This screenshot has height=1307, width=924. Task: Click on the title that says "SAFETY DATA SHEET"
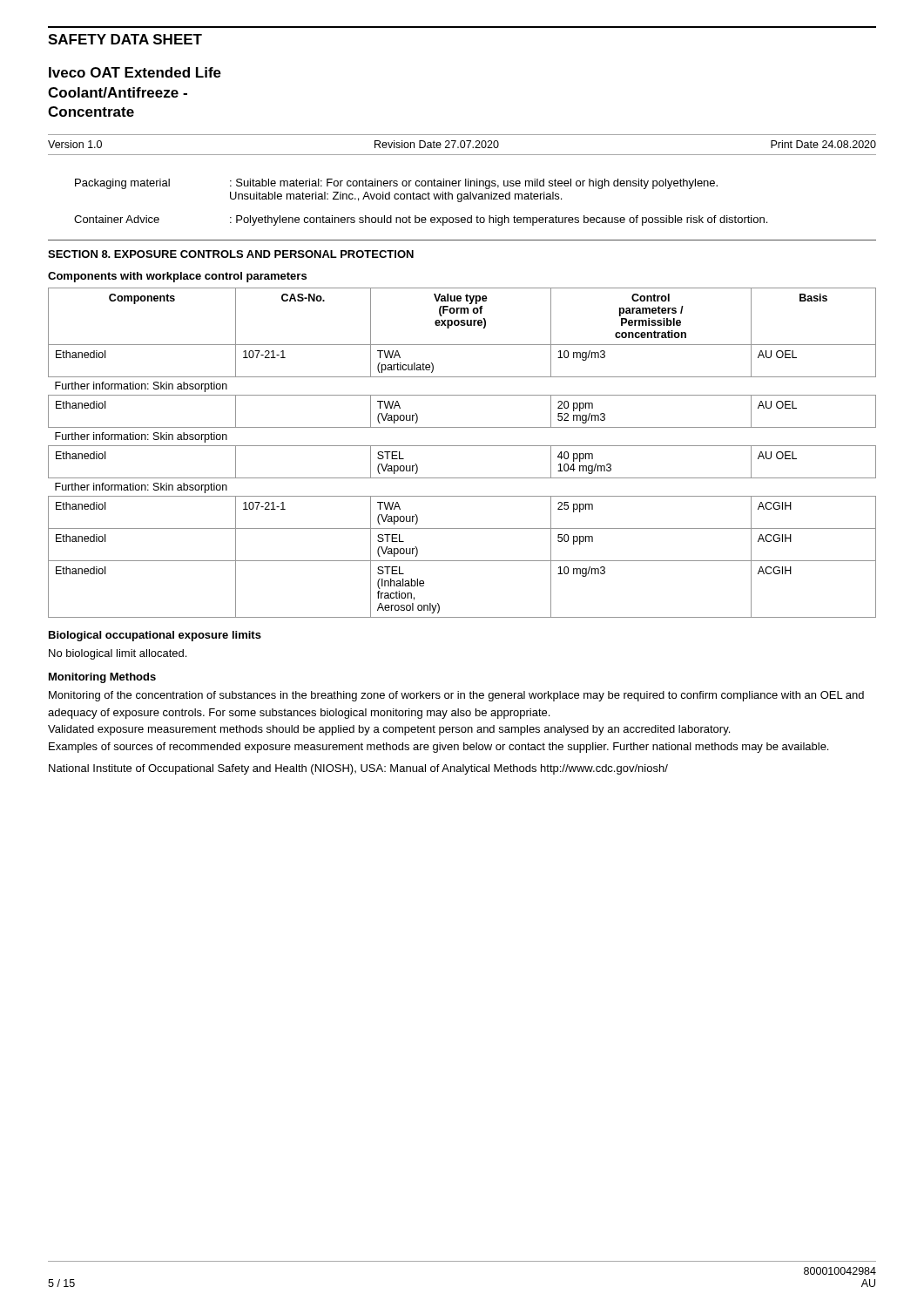click(x=125, y=39)
